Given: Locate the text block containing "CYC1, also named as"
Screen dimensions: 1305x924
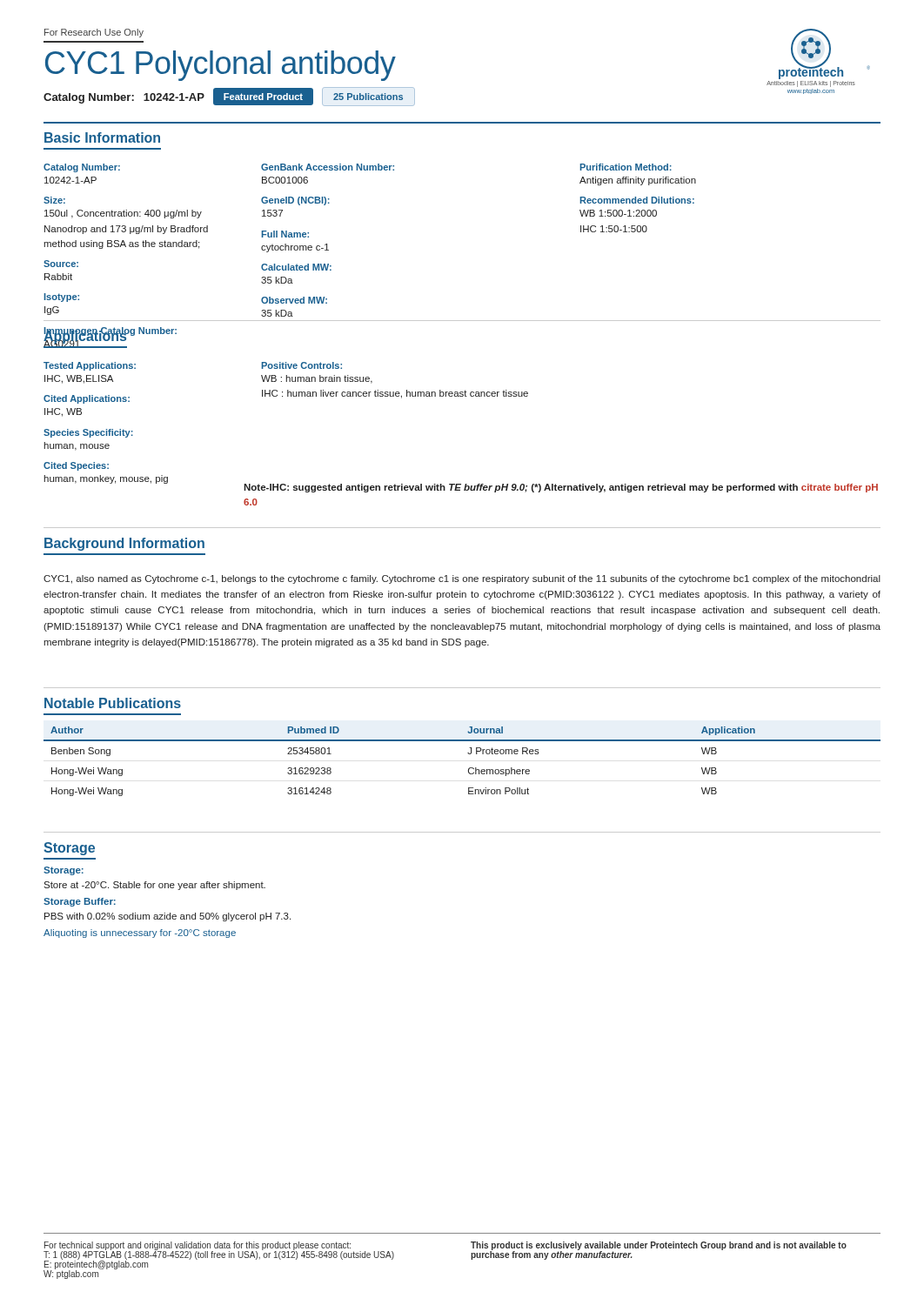Looking at the screenshot, I should [462, 610].
